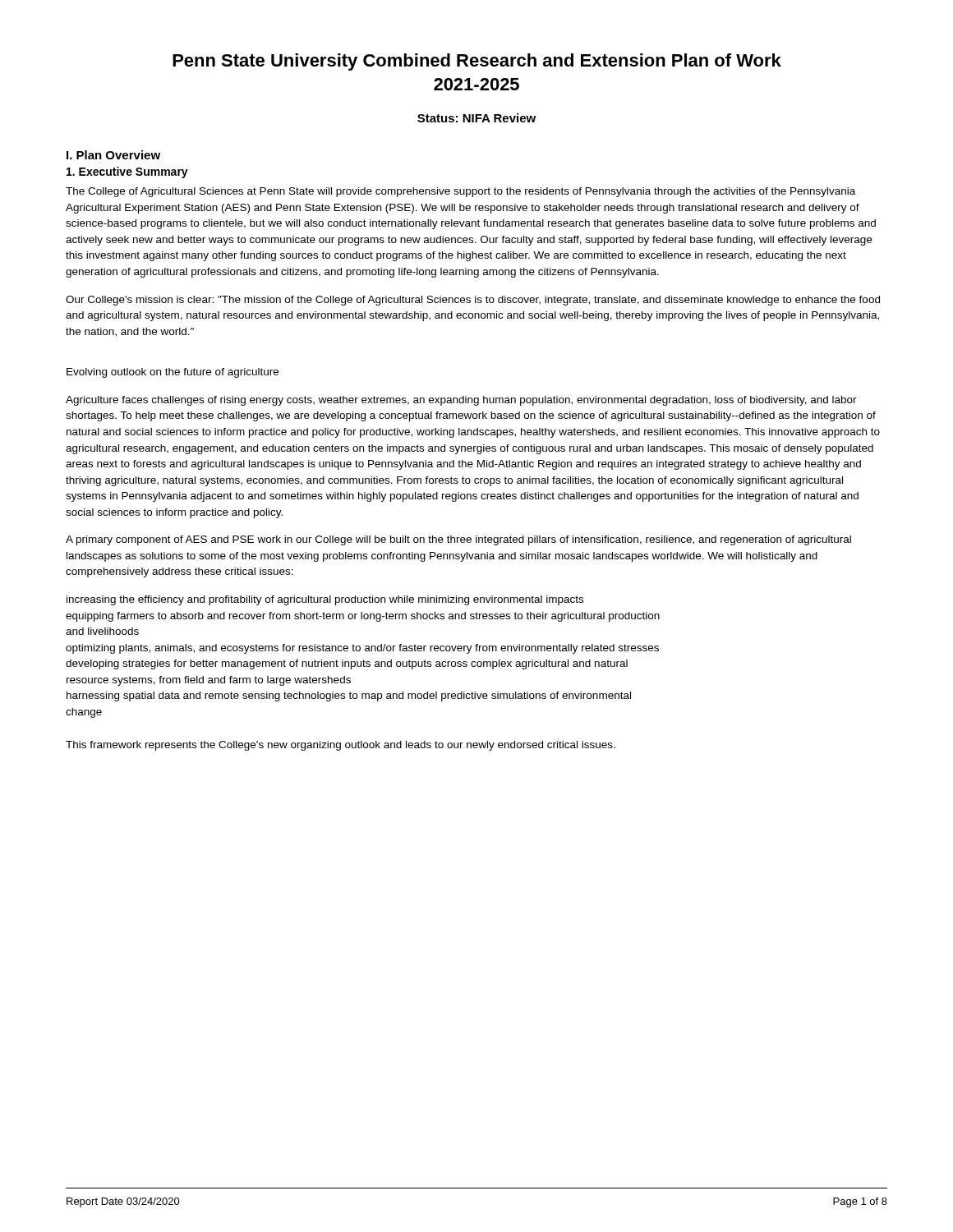Select the block starting "optimizing plants, animals, and ecosystems"
953x1232 pixels.
pos(363,647)
